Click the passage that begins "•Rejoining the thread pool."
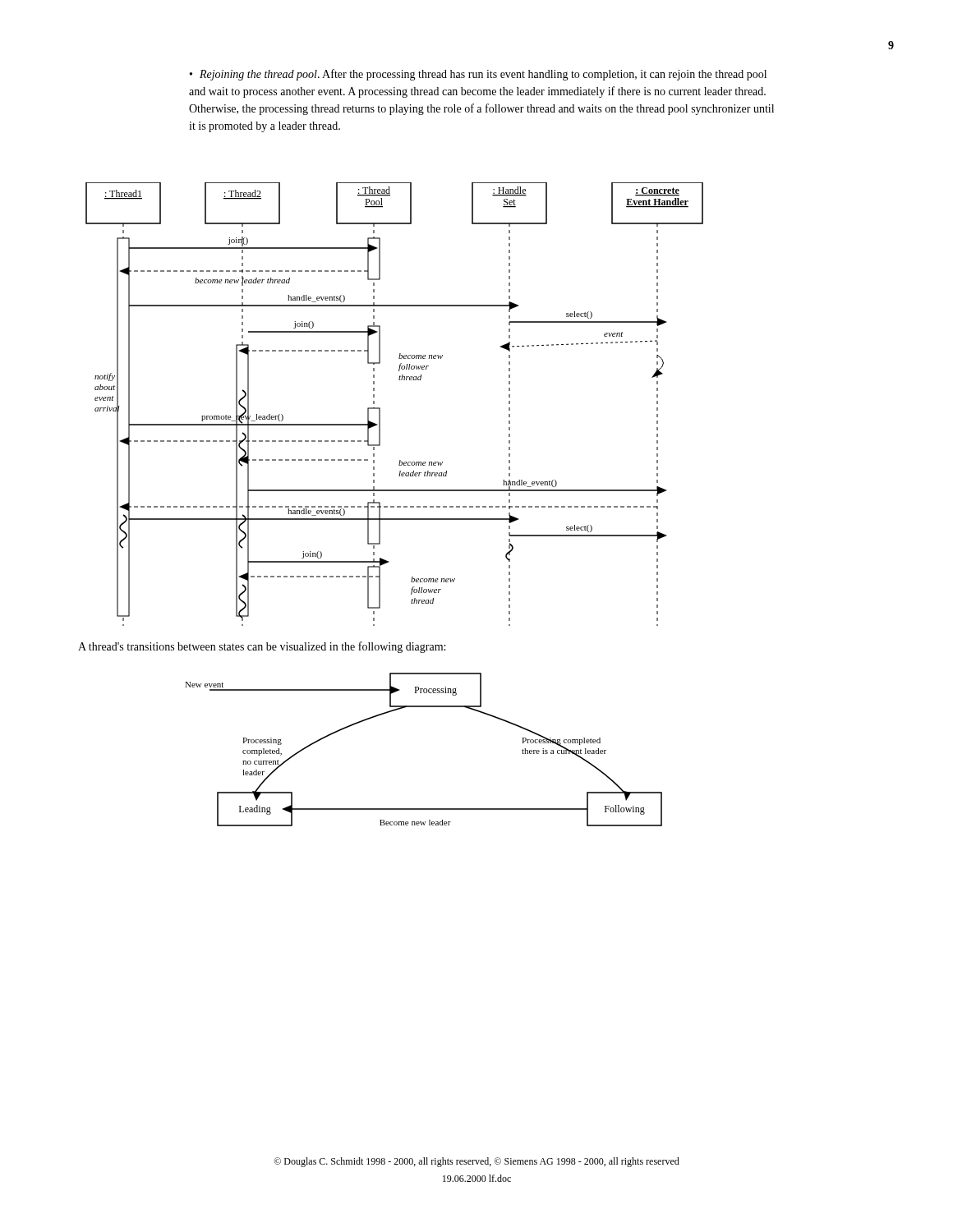953x1232 pixels. pos(482,99)
